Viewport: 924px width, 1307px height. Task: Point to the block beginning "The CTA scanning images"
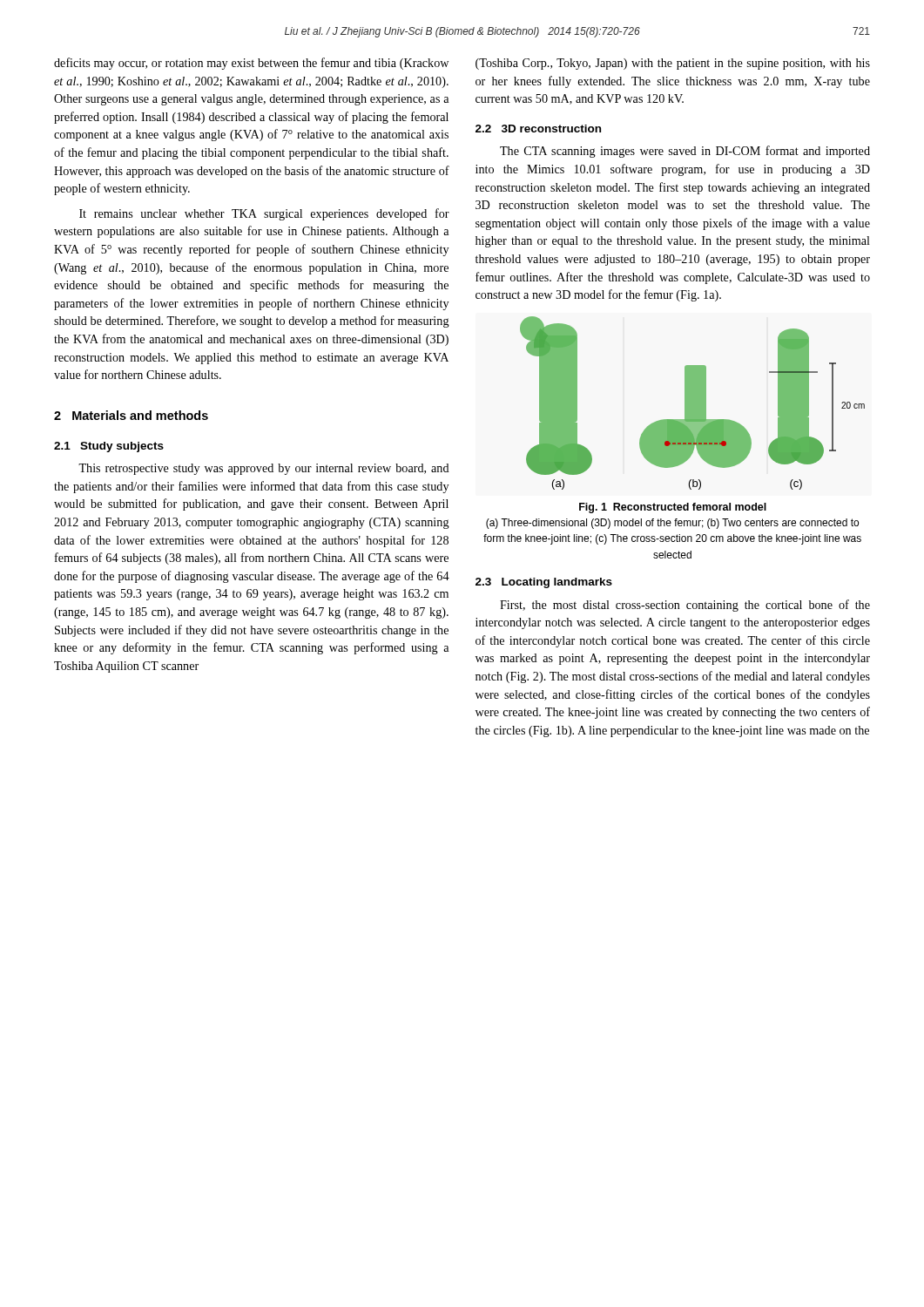click(x=673, y=223)
